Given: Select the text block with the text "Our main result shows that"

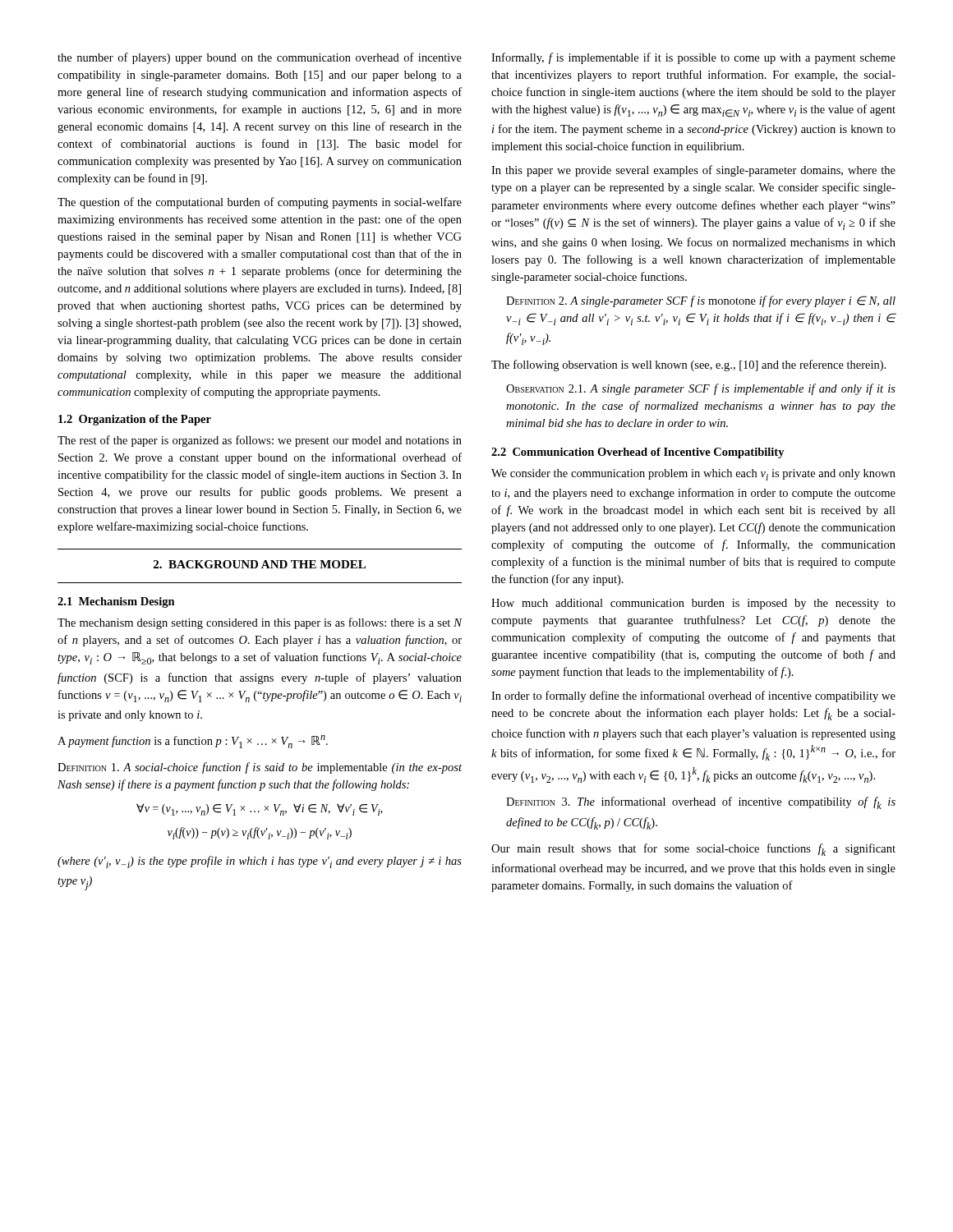Looking at the screenshot, I should pos(693,868).
